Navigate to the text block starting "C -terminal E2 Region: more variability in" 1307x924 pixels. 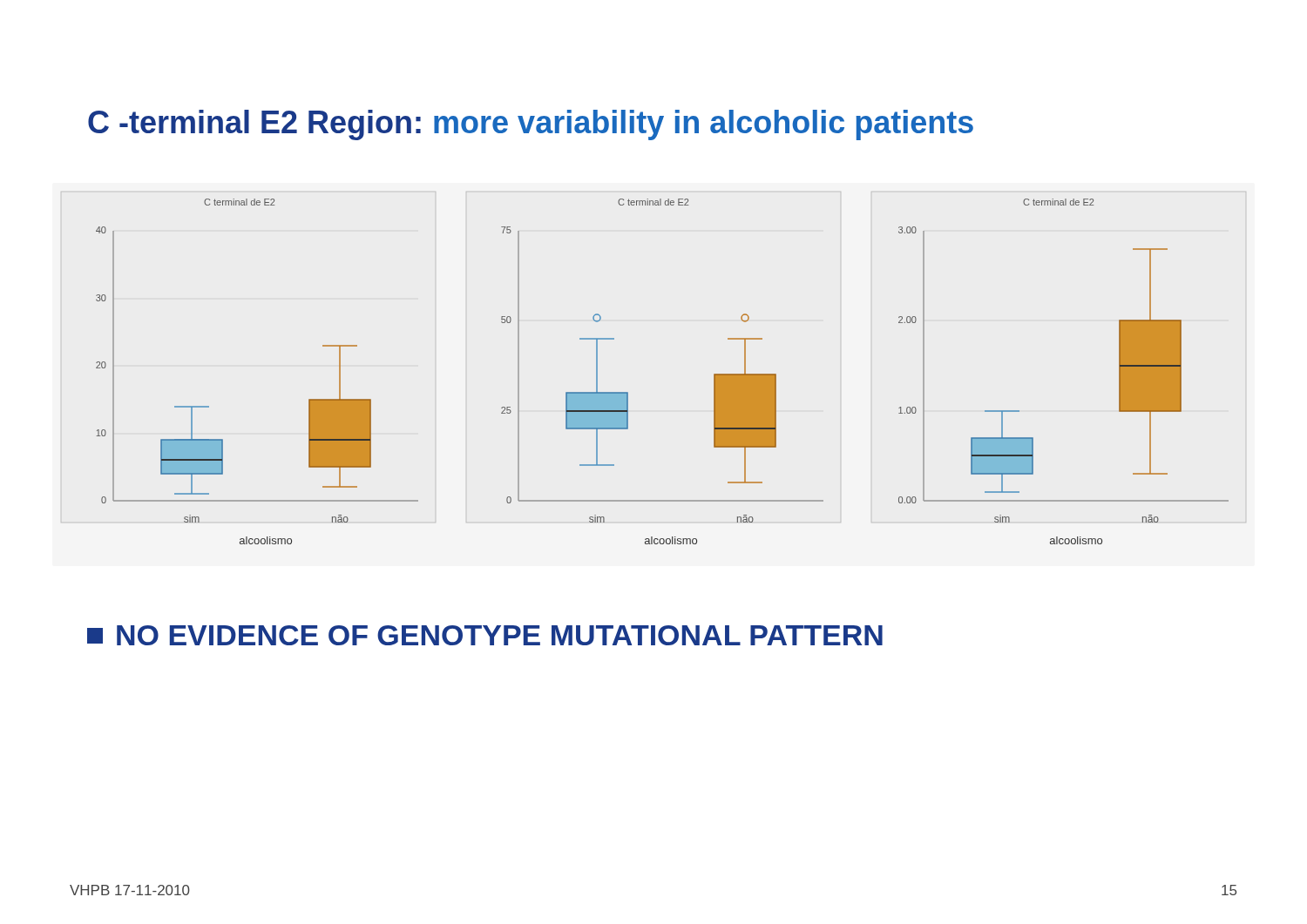pyautogui.click(x=531, y=122)
